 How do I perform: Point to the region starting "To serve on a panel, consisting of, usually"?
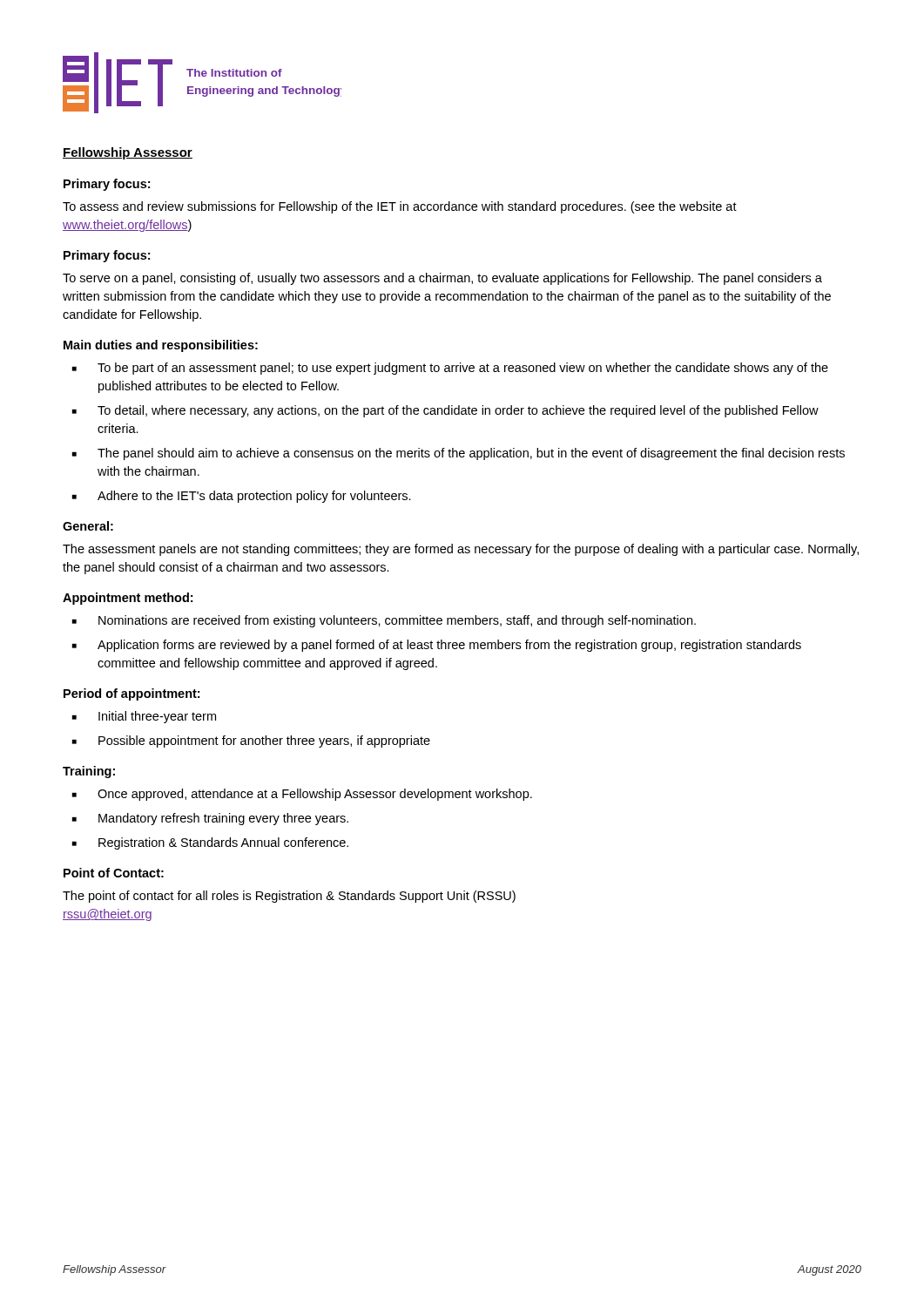(x=447, y=296)
